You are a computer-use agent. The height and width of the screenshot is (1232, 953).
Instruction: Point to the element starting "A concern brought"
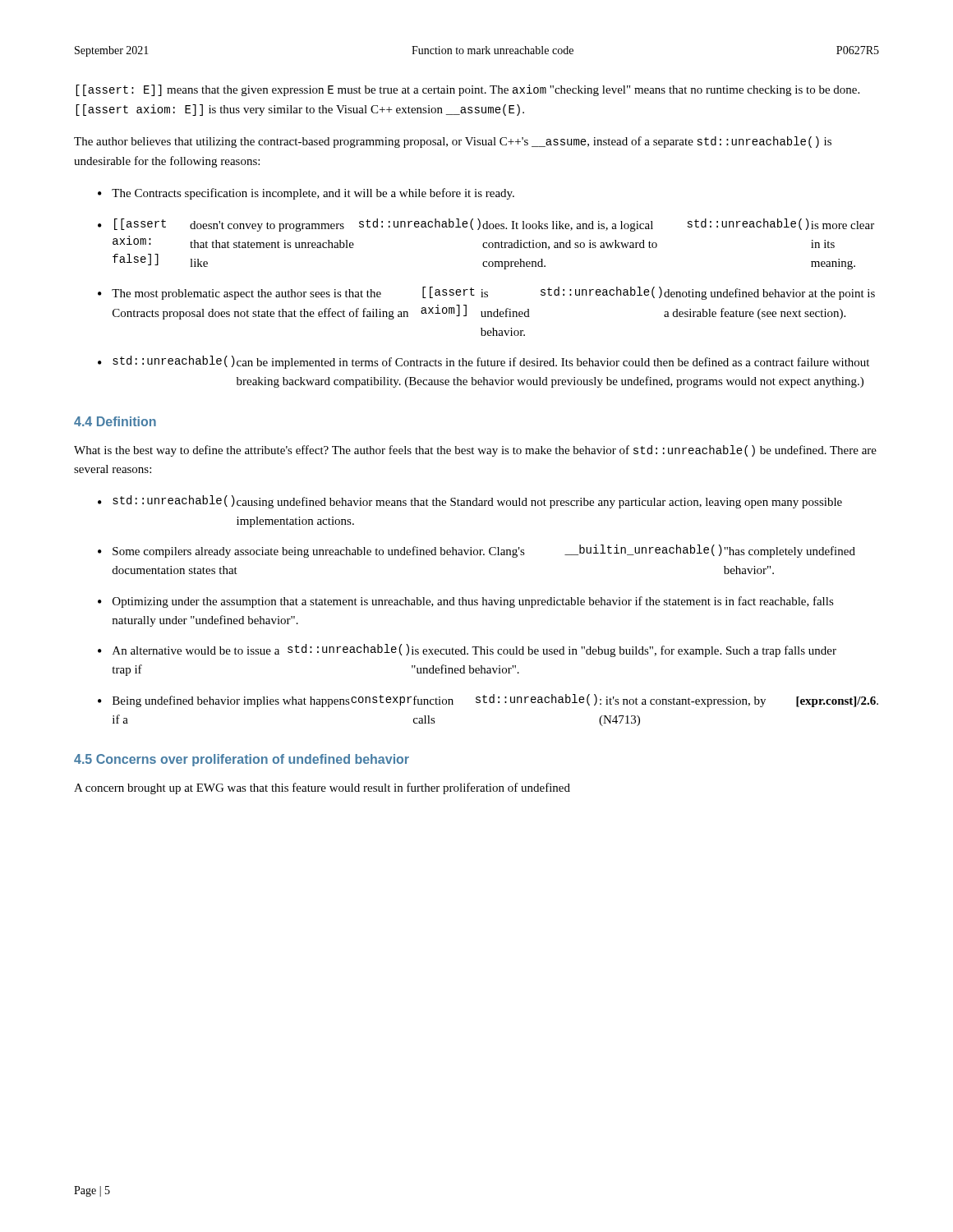[x=476, y=788]
